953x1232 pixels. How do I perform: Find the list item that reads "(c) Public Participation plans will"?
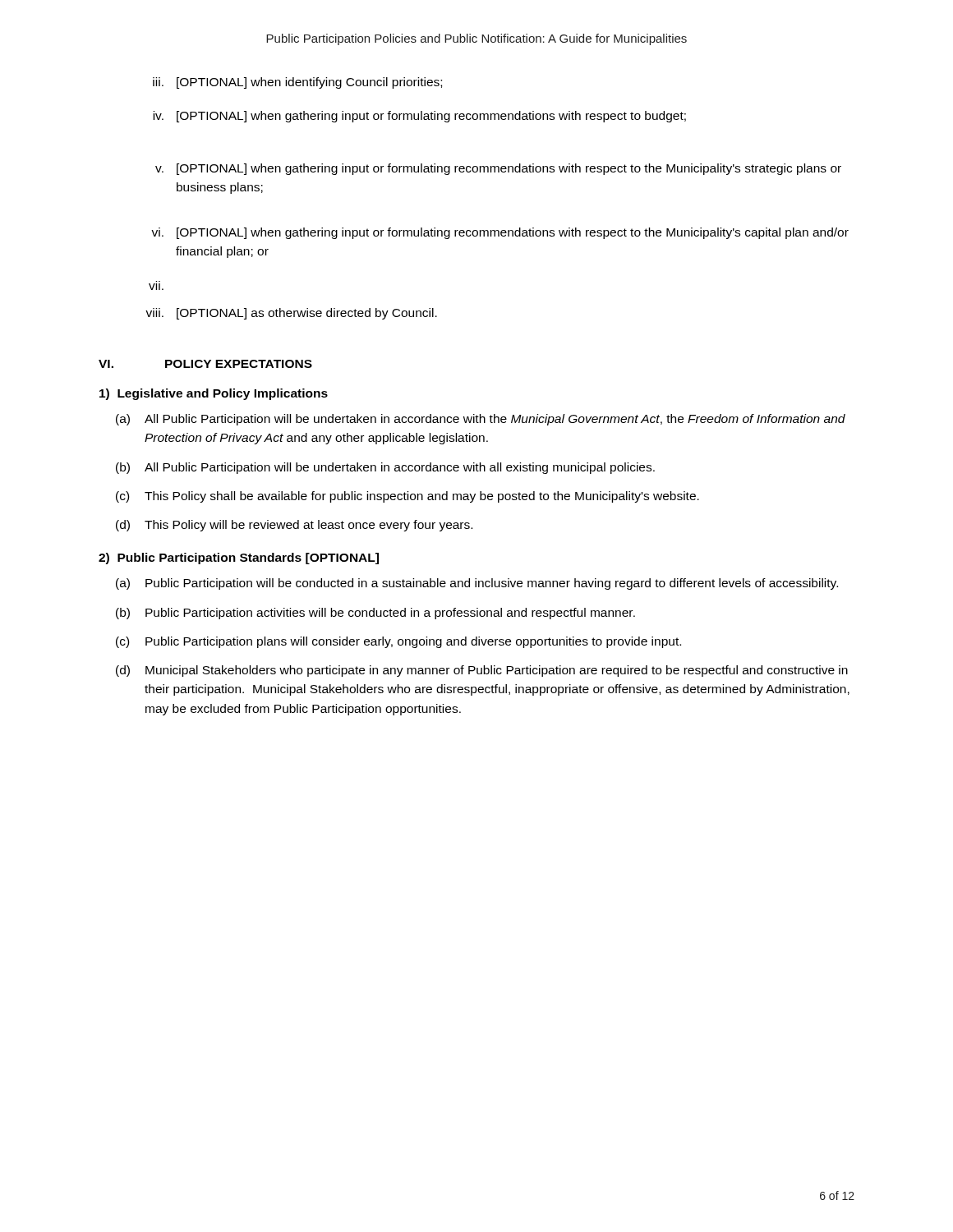tap(493, 641)
